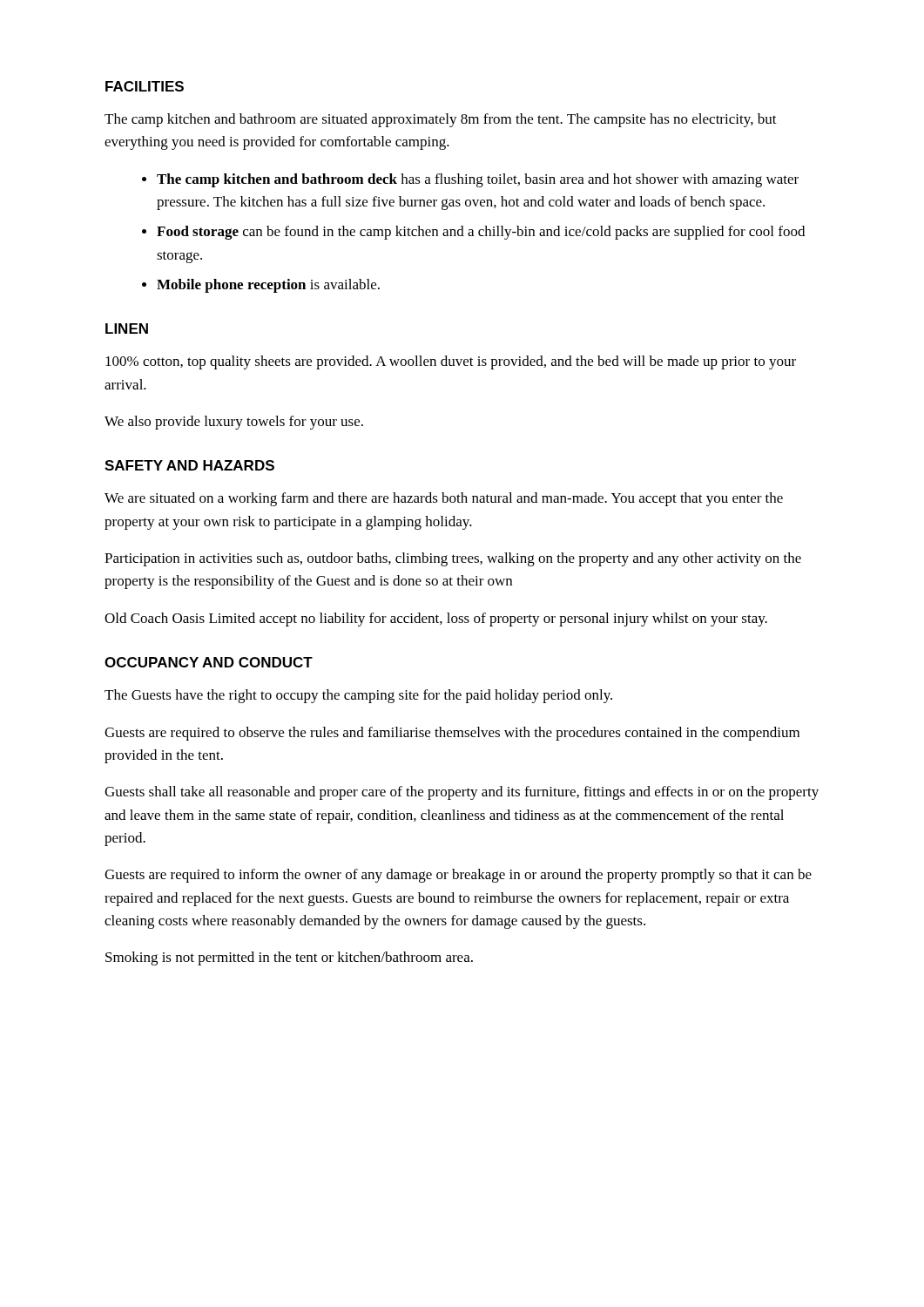This screenshot has width=924, height=1307.
Task: Click on the passage starting "The camp kitchen and bathroom deck has a"
Action: tap(478, 190)
